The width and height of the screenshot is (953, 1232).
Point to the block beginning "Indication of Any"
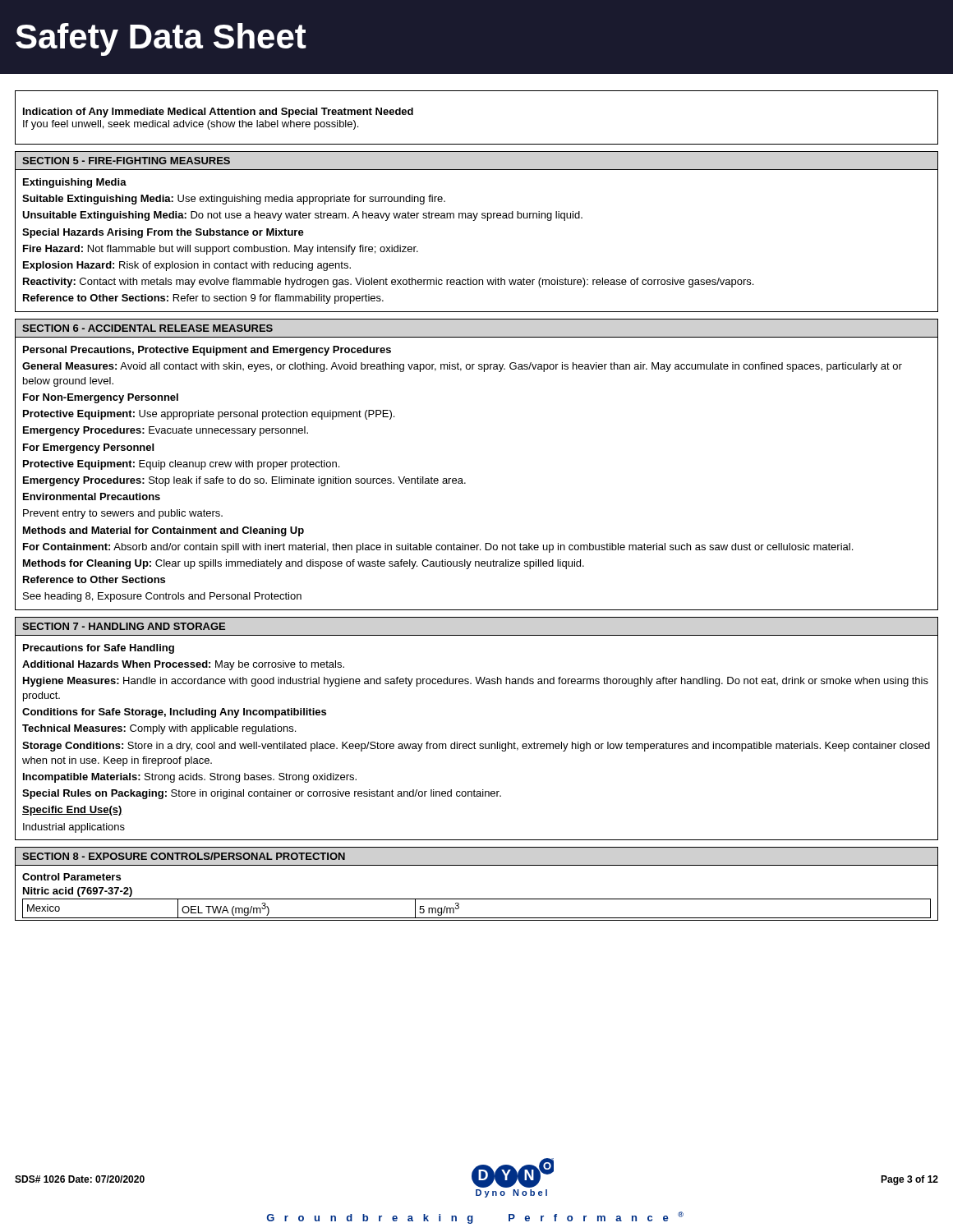coord(218,113)
